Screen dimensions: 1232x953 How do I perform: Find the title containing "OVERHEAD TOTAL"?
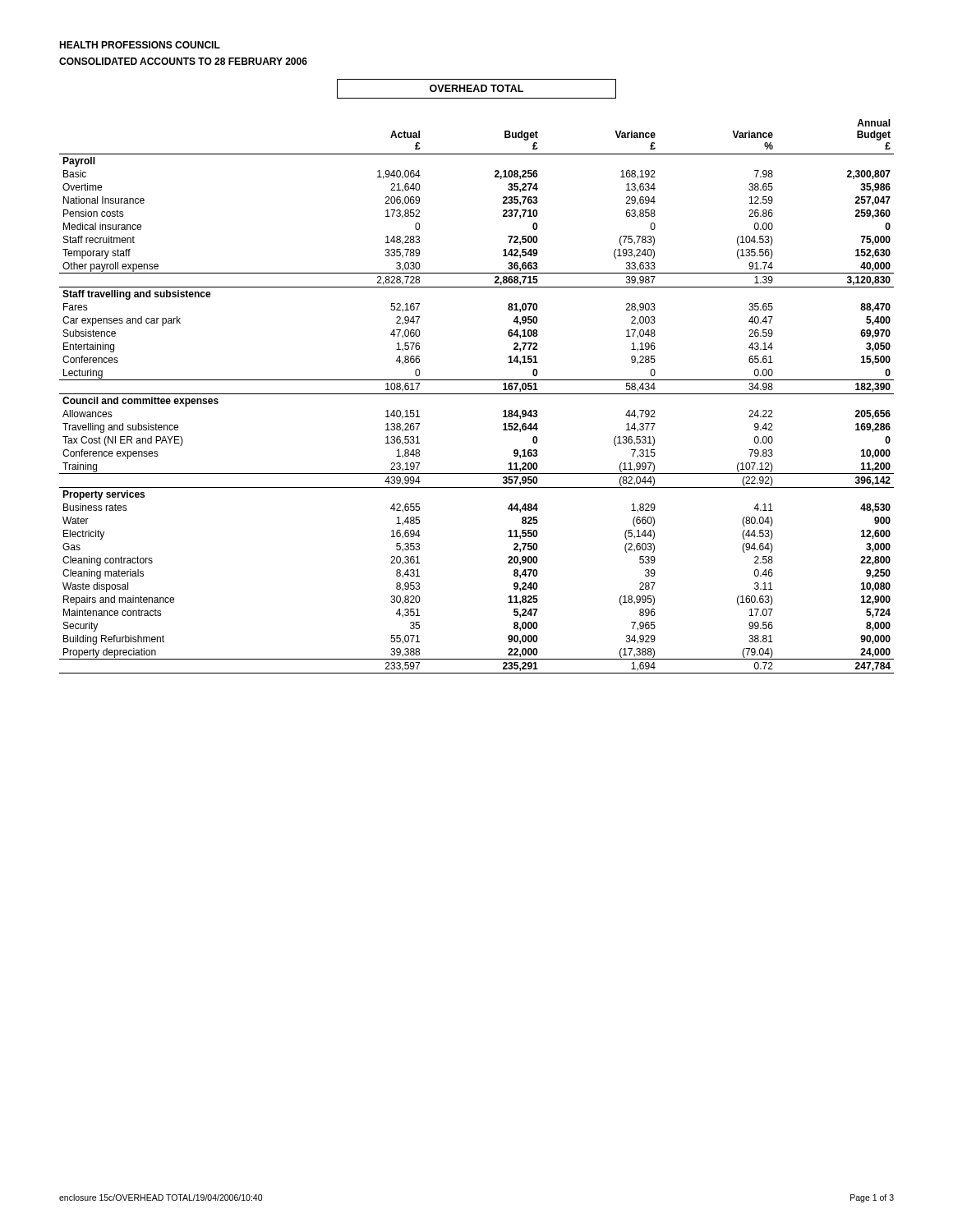(476, 89)
